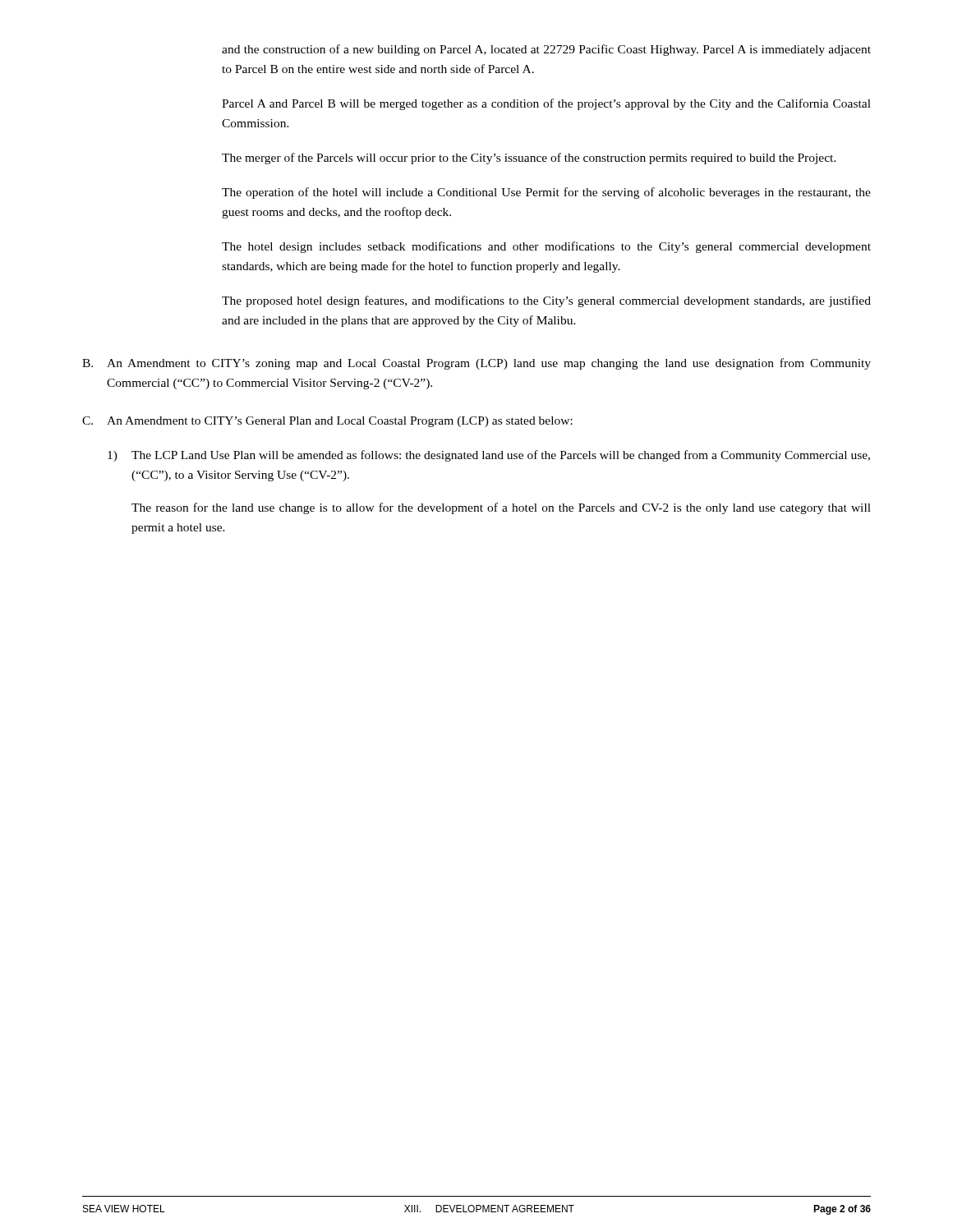Find the block on this page that starts "The operation of the"
Viewport: 953px width, 1232px height.
(546, 202)
